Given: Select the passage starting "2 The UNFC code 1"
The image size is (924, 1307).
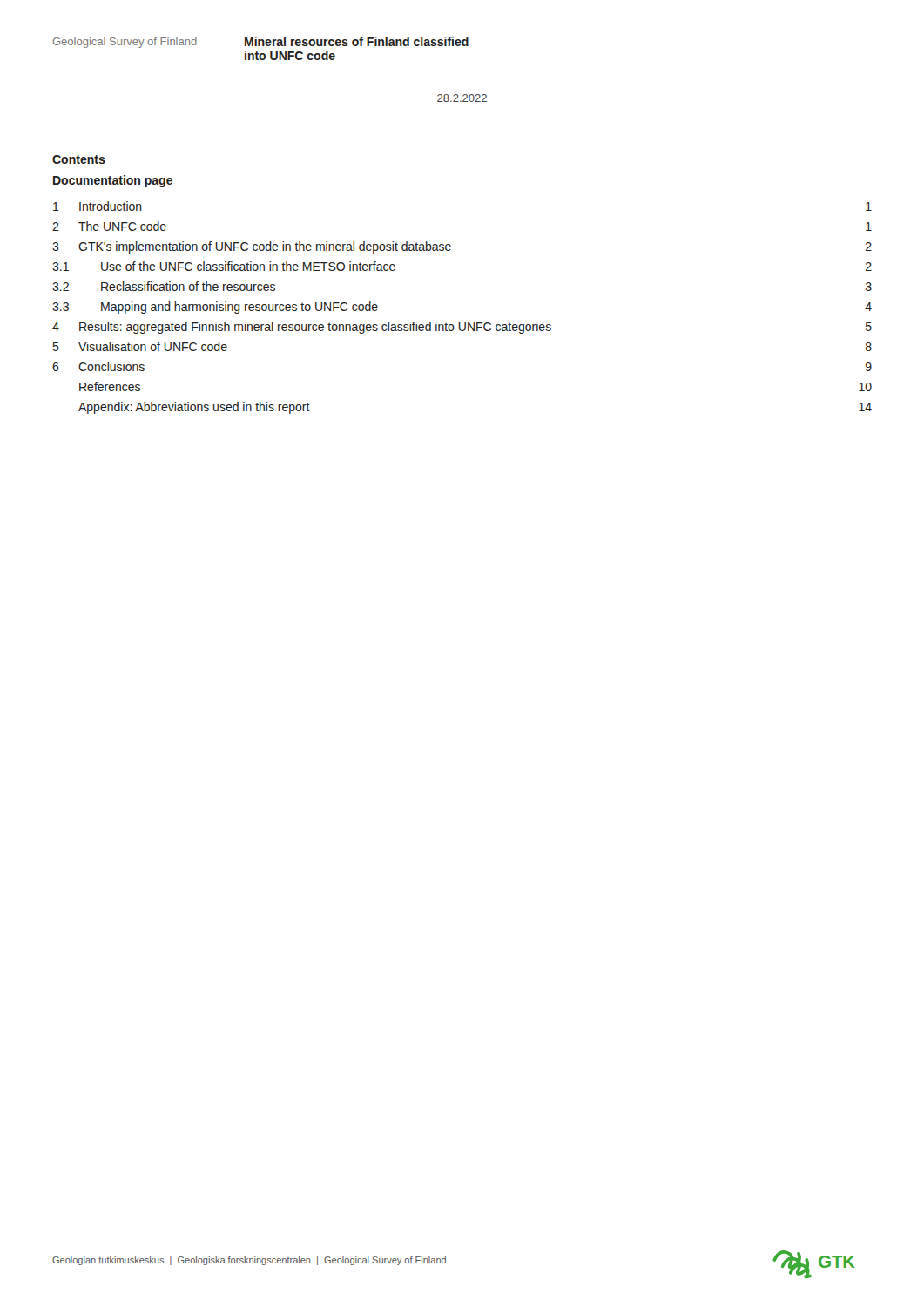Looking at the screenshot, I should [128, 226].
